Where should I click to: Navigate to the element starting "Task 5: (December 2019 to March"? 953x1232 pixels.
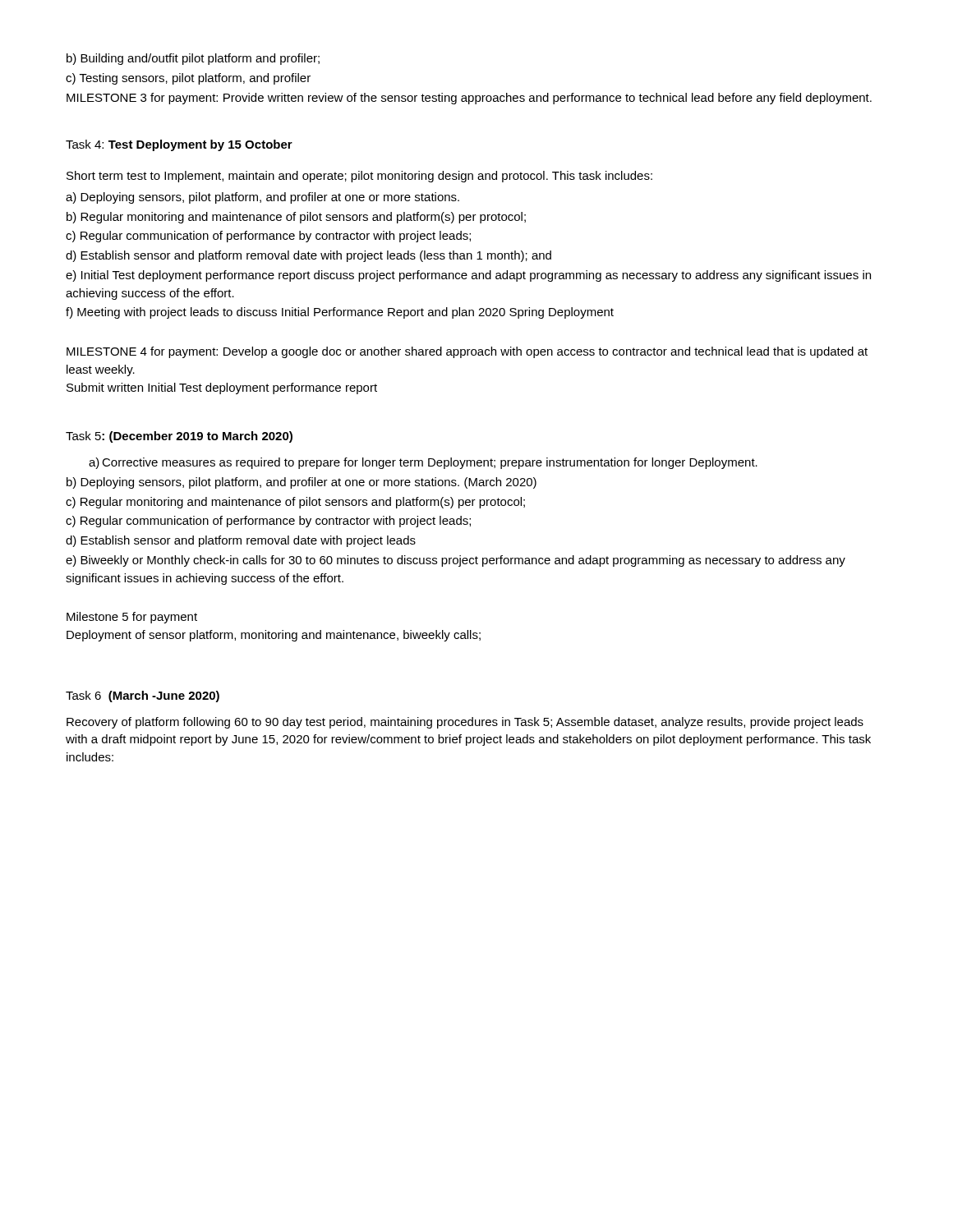pos(179,436)
